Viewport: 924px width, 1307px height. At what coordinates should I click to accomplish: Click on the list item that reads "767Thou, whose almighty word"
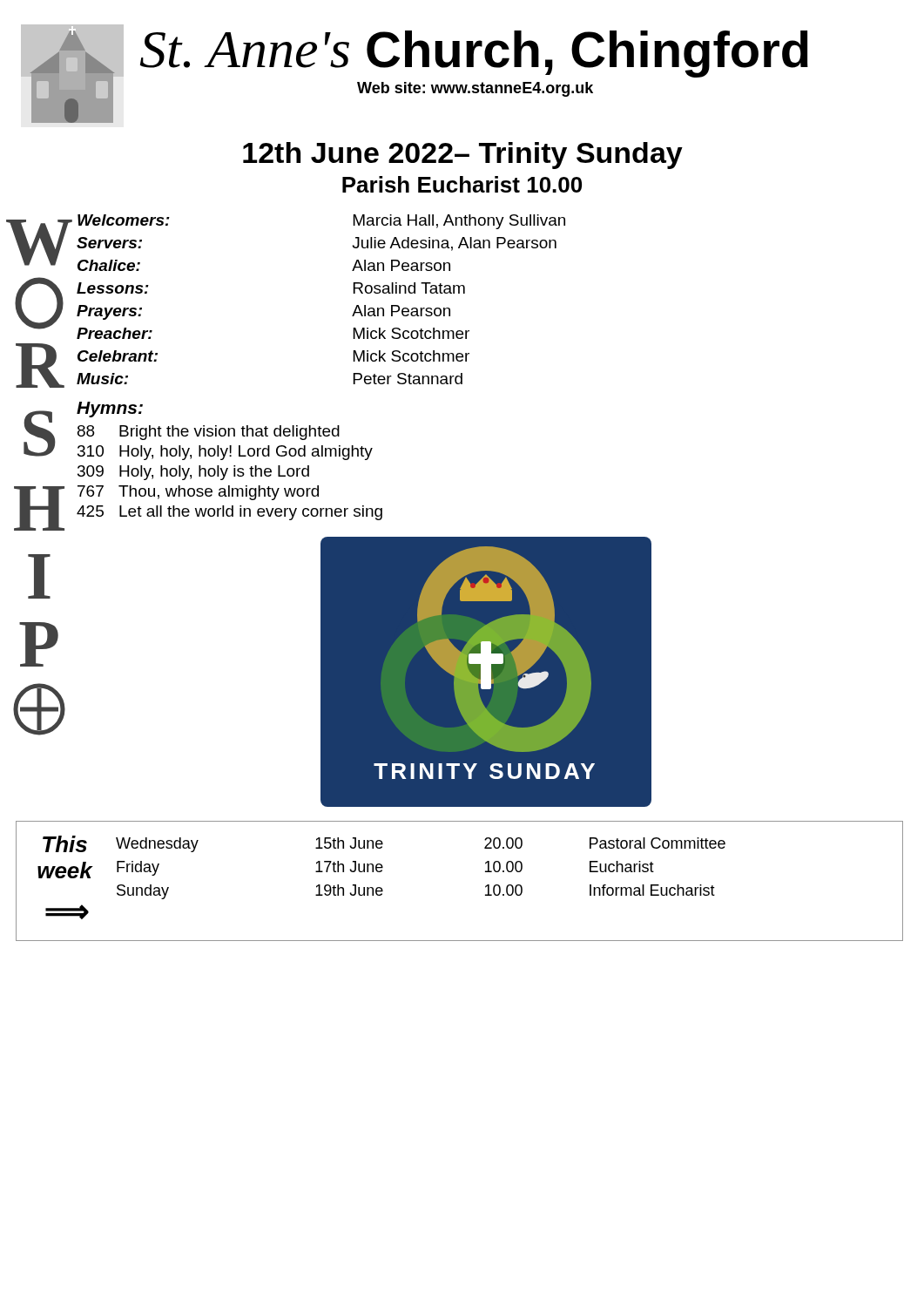tap(198, 491)
